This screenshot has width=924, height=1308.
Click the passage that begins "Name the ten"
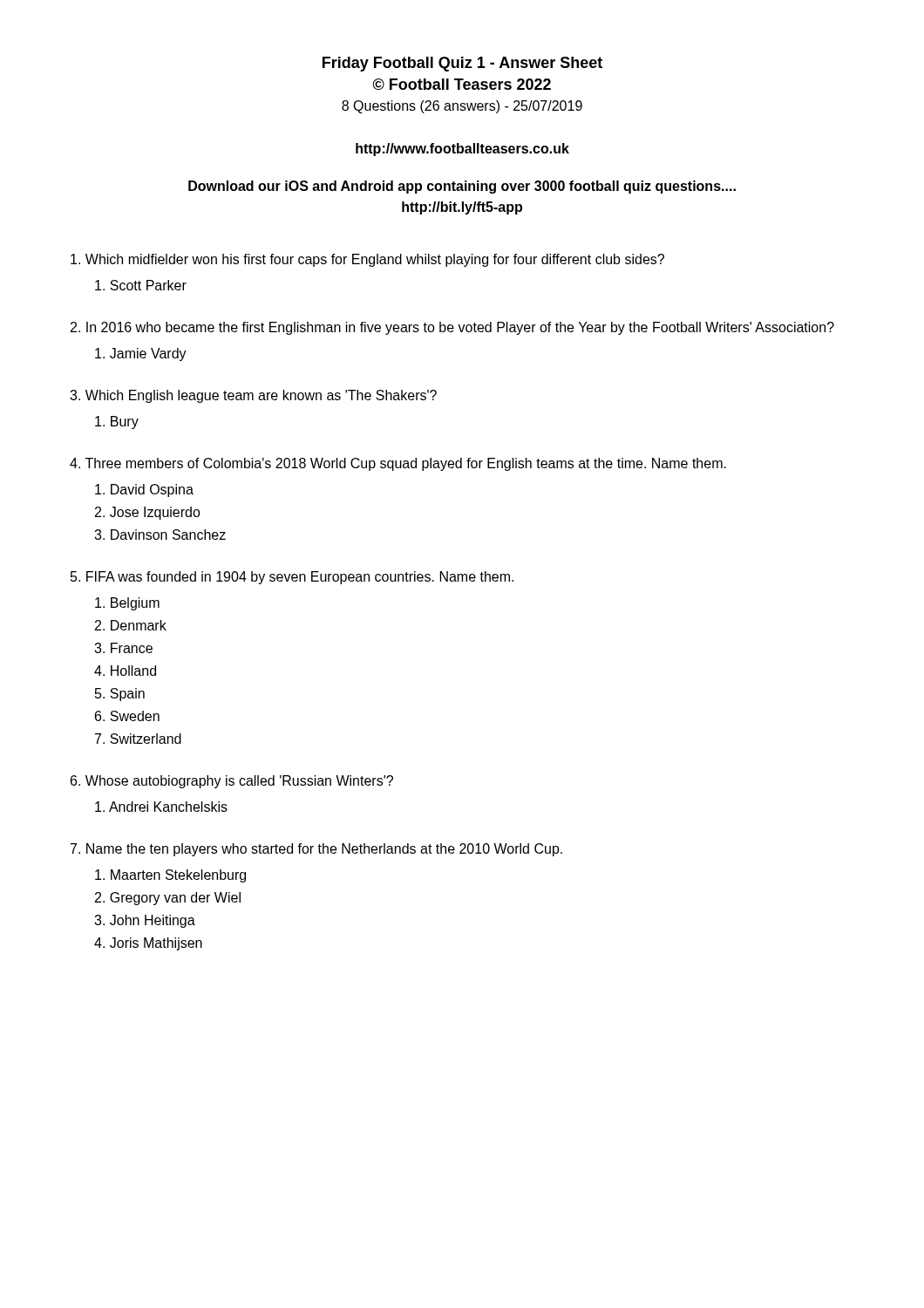[317, 849]
